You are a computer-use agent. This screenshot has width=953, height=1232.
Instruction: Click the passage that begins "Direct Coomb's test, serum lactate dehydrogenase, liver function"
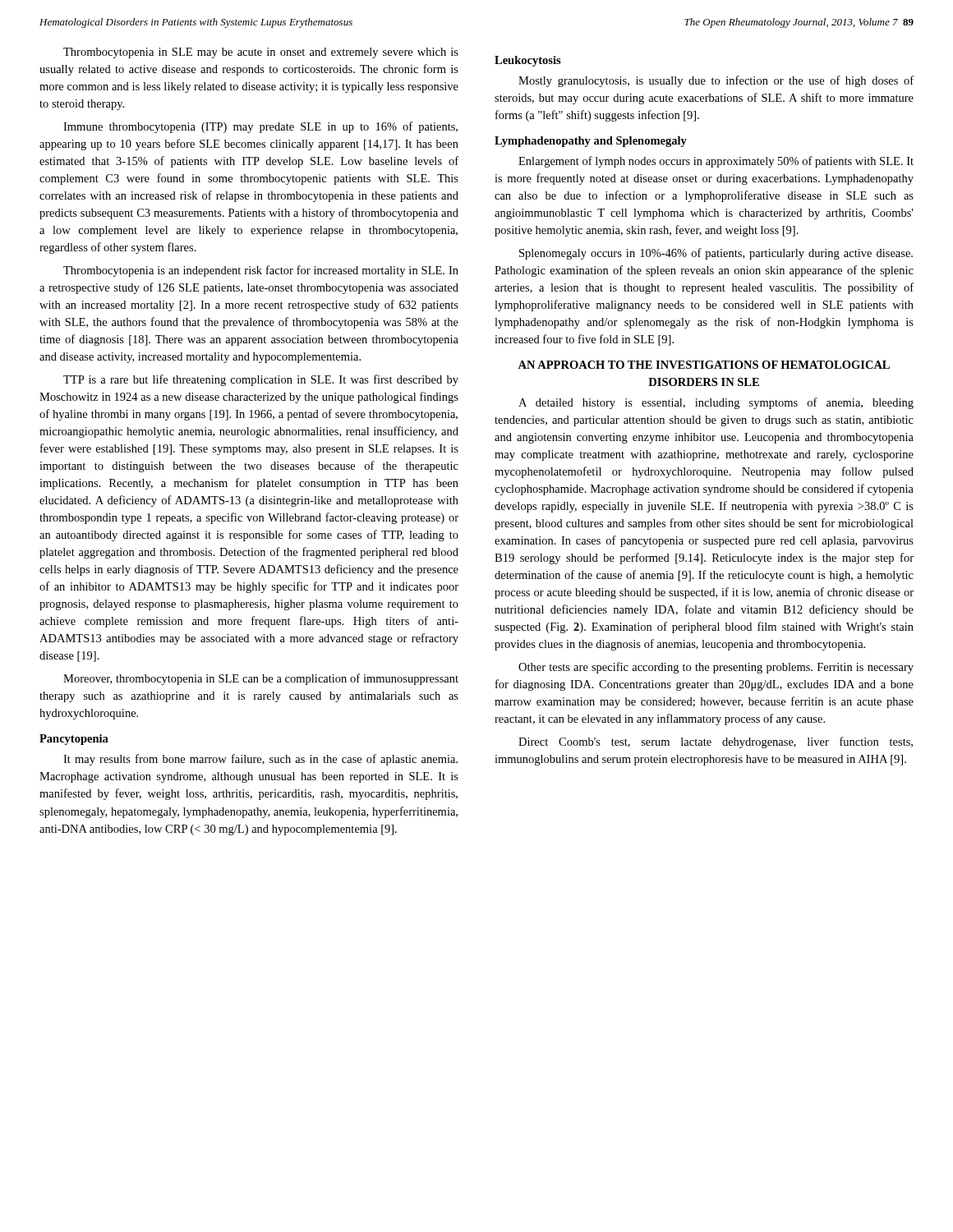704,751
